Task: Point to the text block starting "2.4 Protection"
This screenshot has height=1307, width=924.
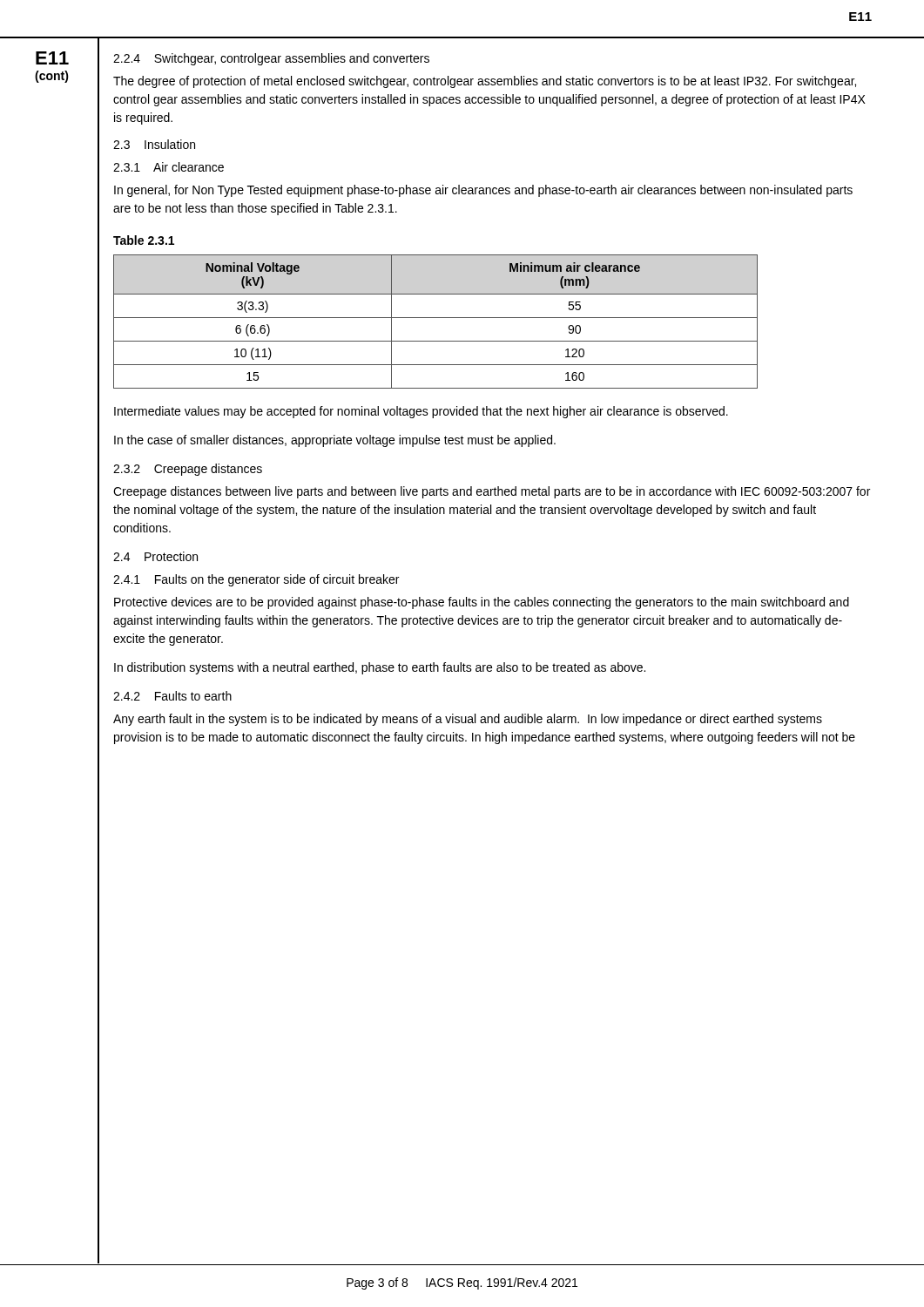Action: click(156, 557)
